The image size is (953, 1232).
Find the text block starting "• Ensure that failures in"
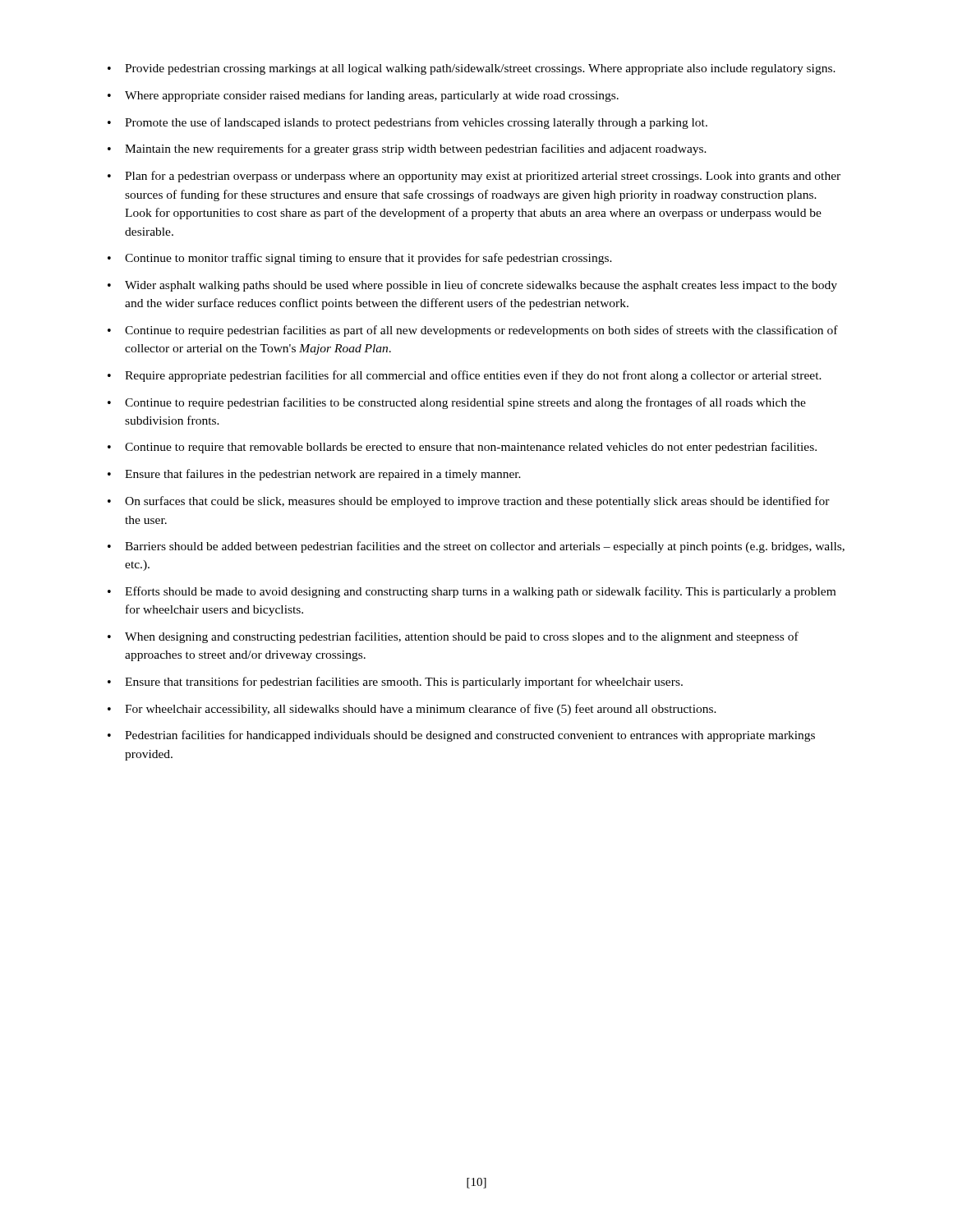click(x=476, y=474)
